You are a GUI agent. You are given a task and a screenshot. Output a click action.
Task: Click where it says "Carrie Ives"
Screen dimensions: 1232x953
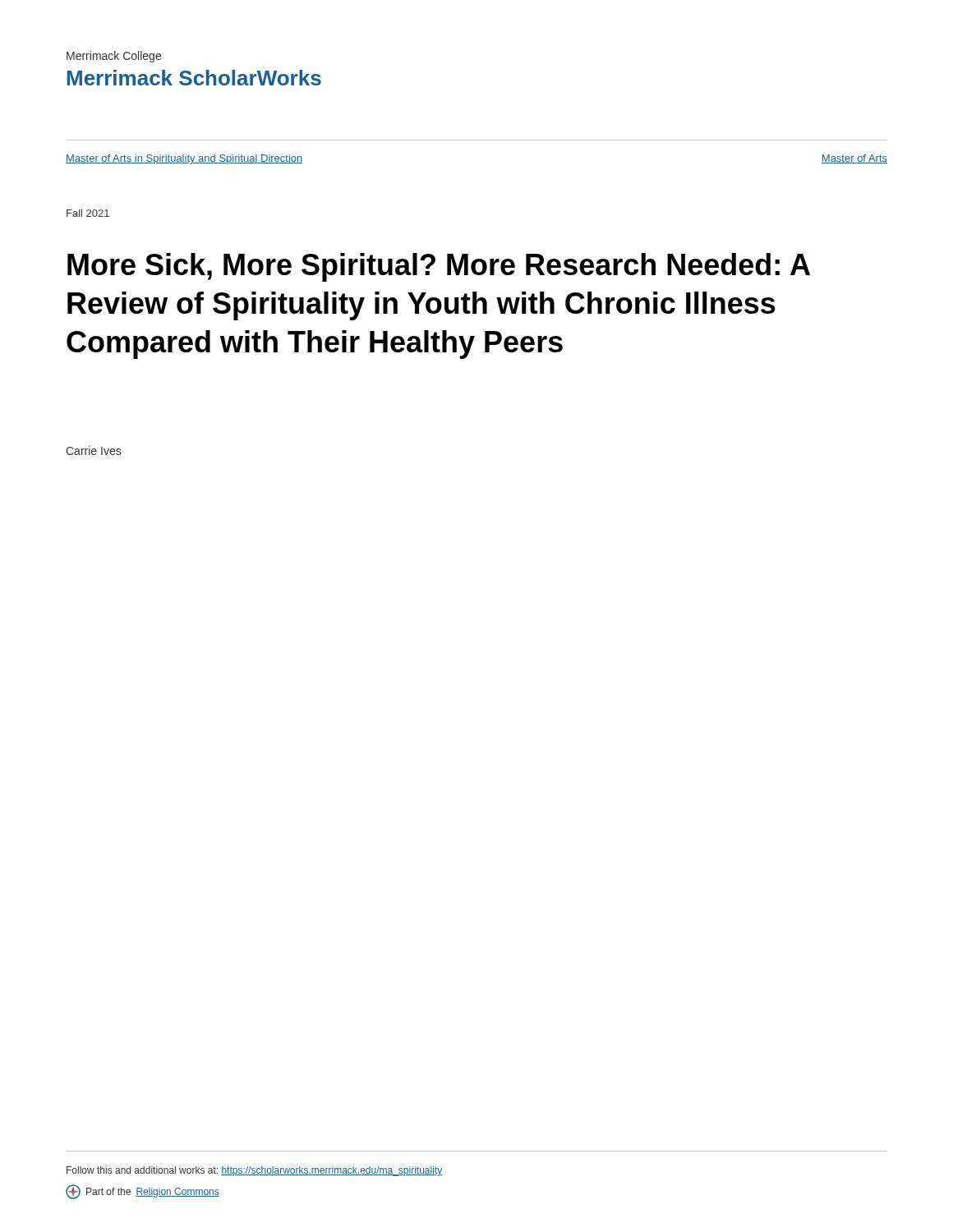click(x=94, y=451)
